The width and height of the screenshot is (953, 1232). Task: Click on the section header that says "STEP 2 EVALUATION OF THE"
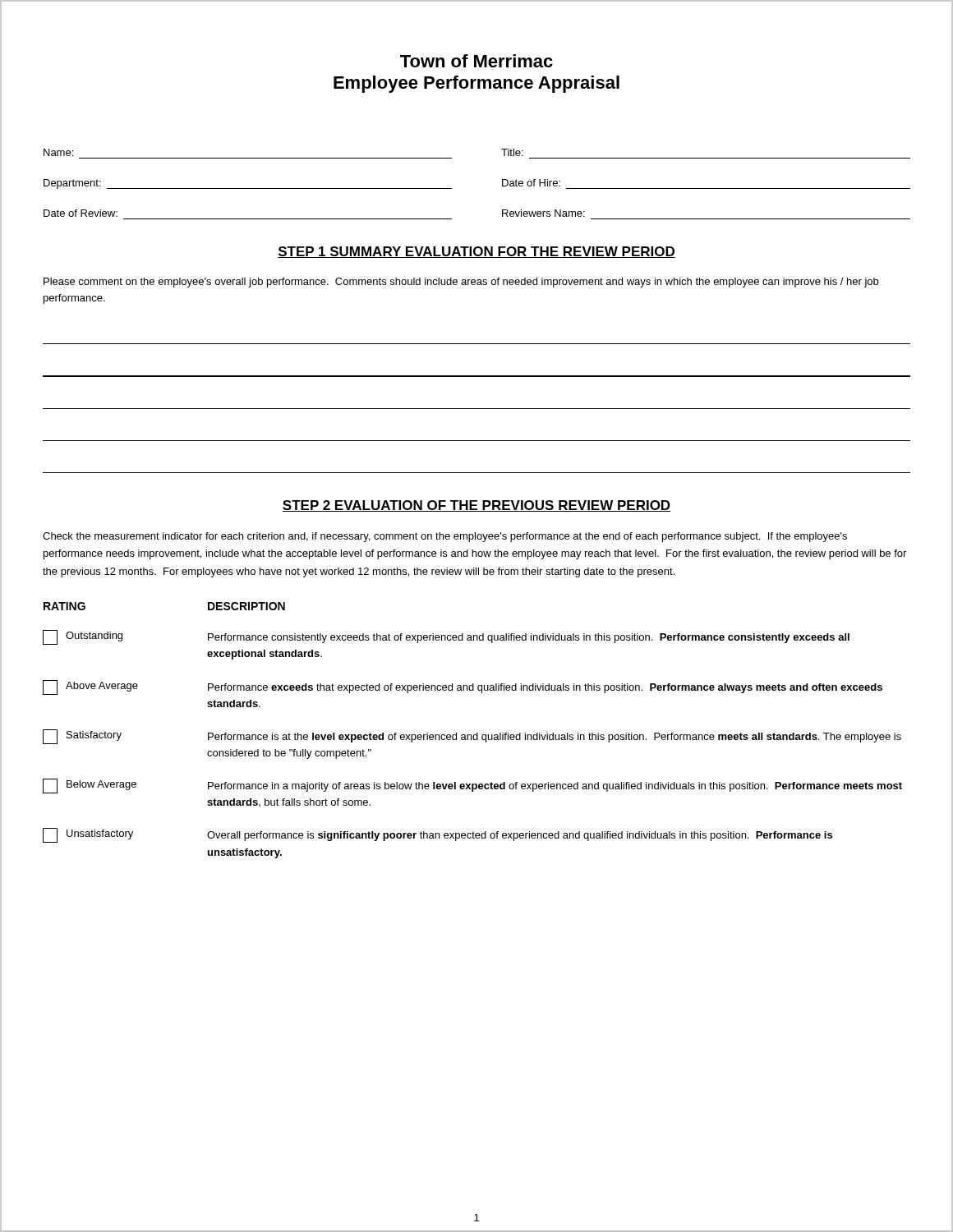click(x=476, y=506)
